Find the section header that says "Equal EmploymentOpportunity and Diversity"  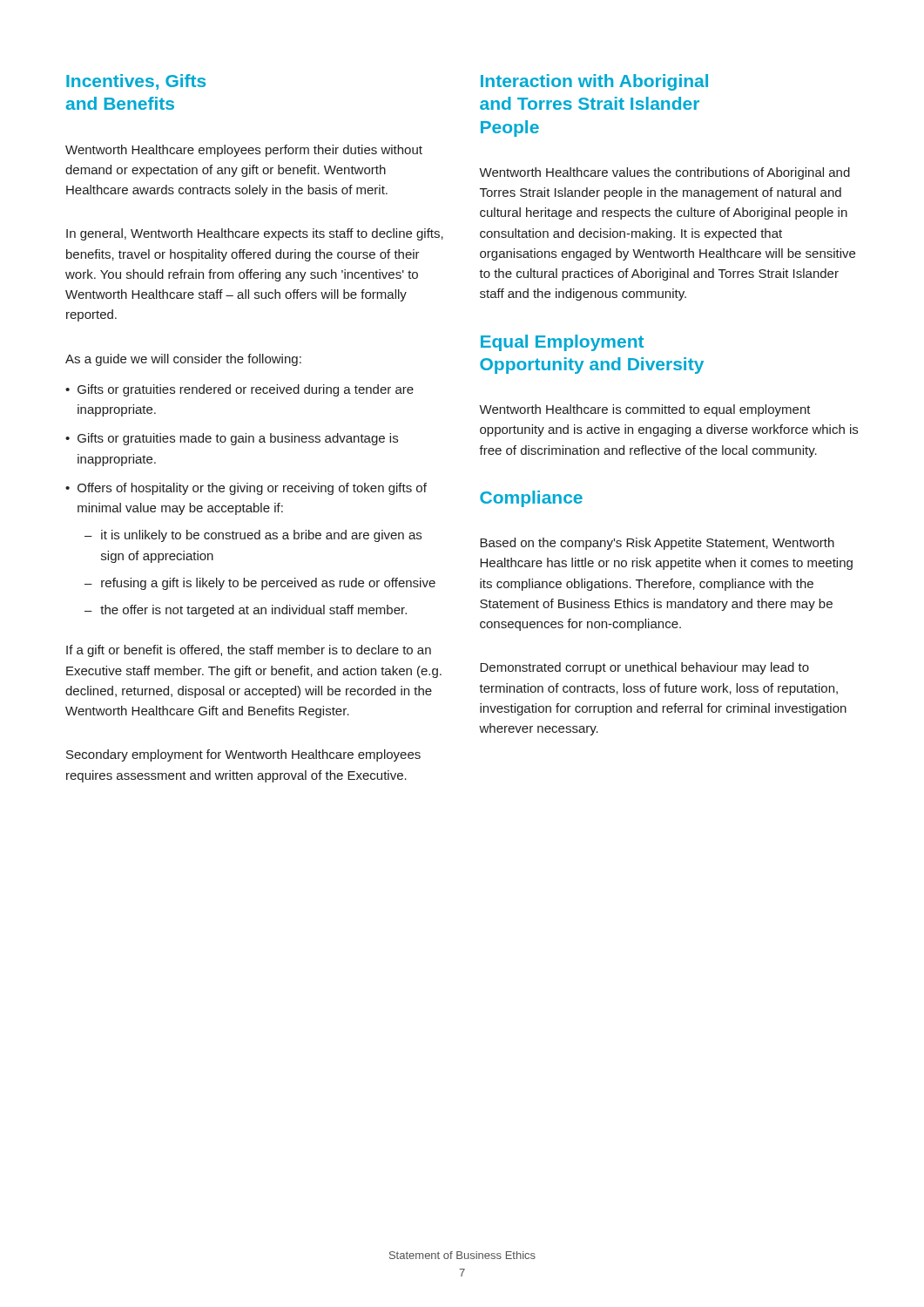coord(669,353)
